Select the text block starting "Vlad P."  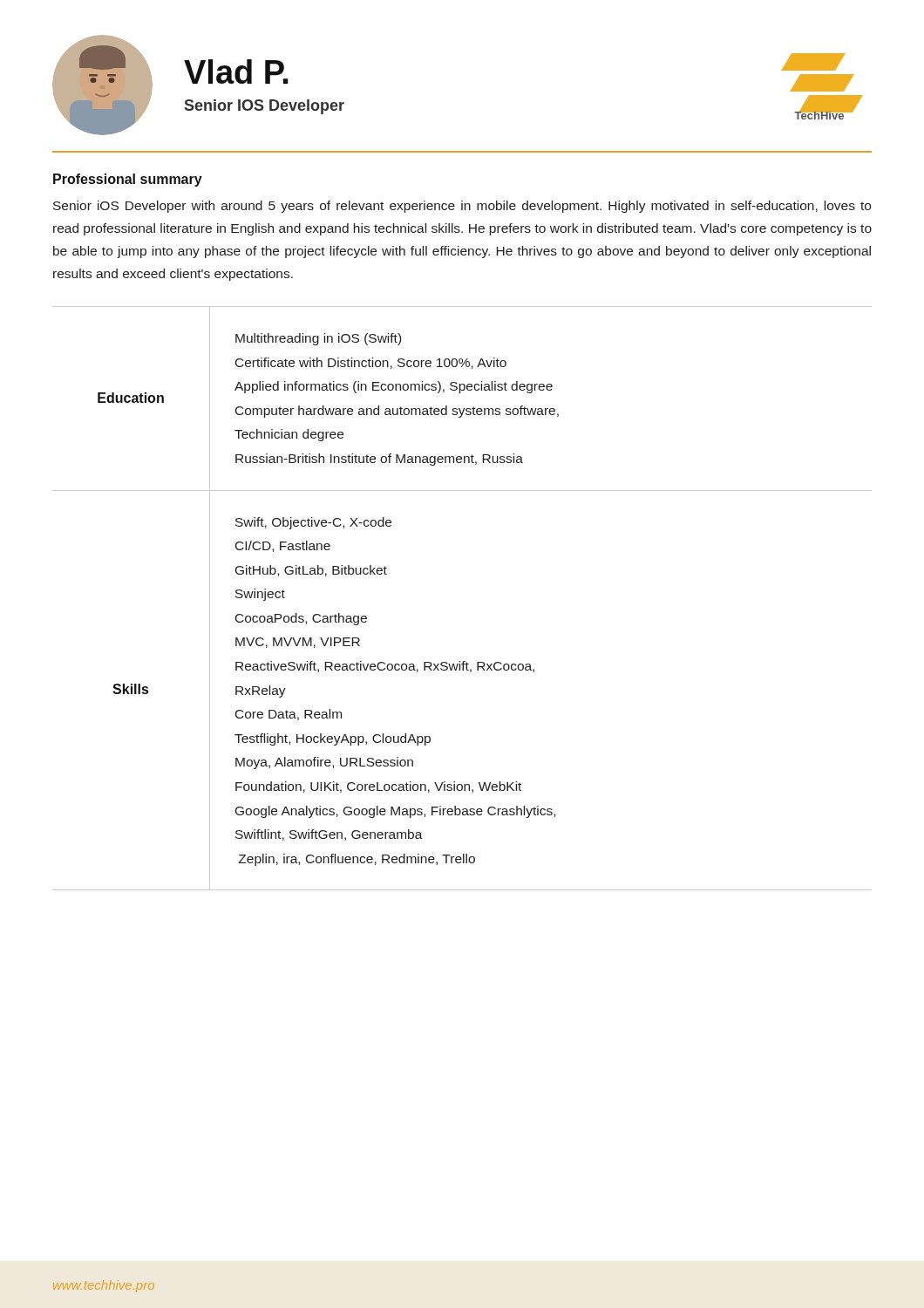[x=237, y=73]
